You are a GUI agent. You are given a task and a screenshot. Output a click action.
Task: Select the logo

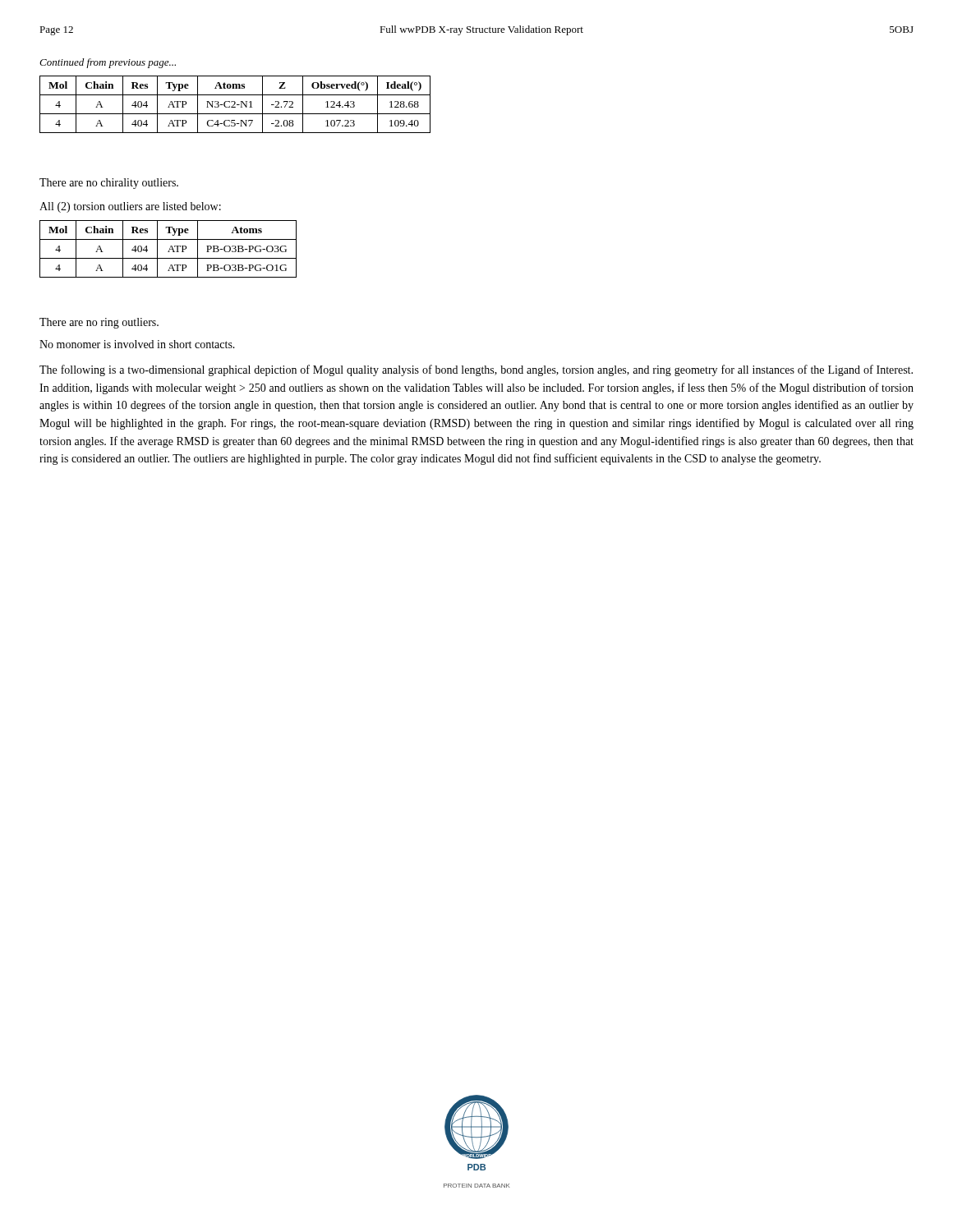pos(476,1142)
